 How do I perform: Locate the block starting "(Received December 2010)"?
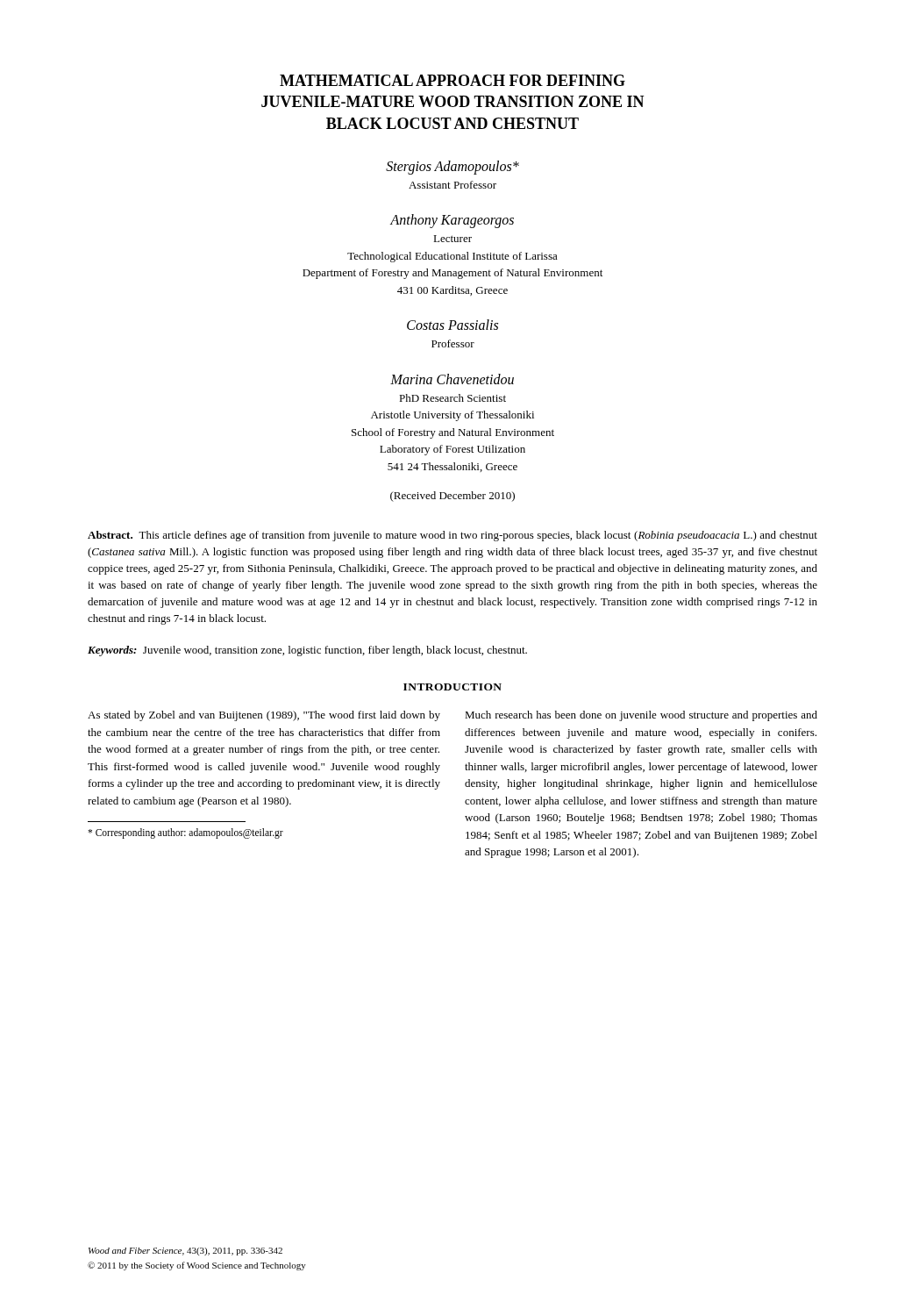[x=452, y=496]
